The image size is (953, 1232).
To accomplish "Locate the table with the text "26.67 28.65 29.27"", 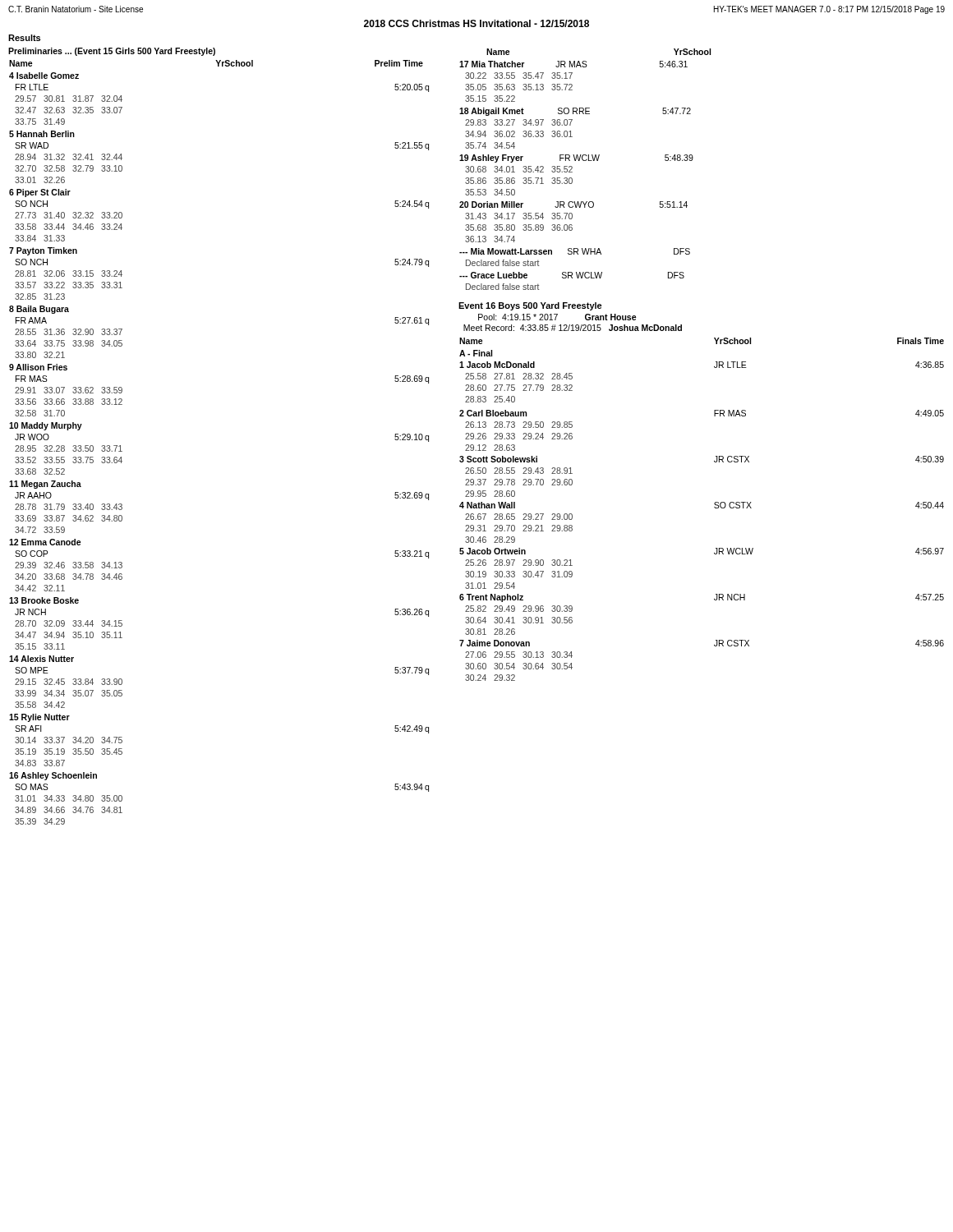I will pos(702,509).
